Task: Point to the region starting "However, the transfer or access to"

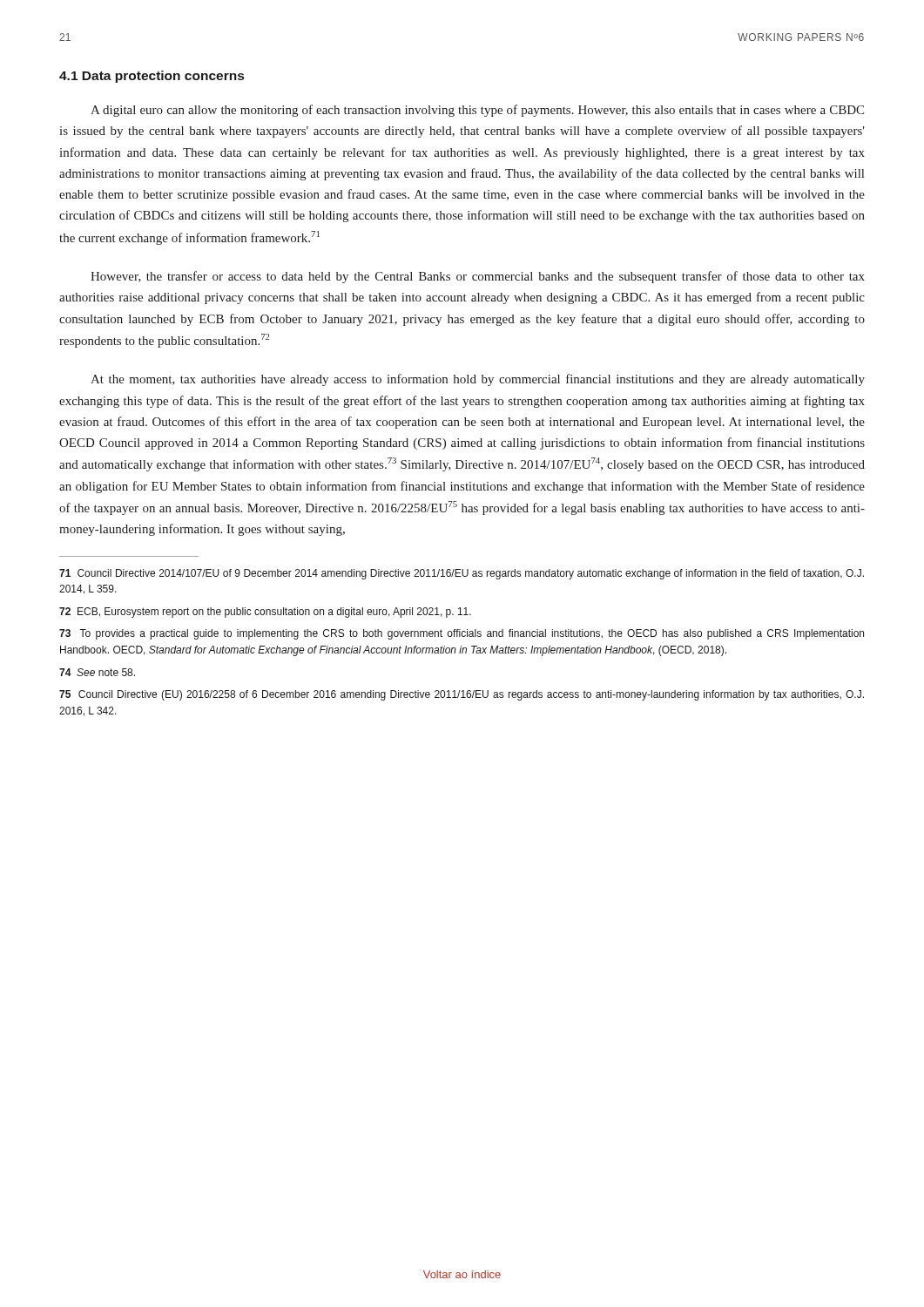Action: [x=462, y=309]
